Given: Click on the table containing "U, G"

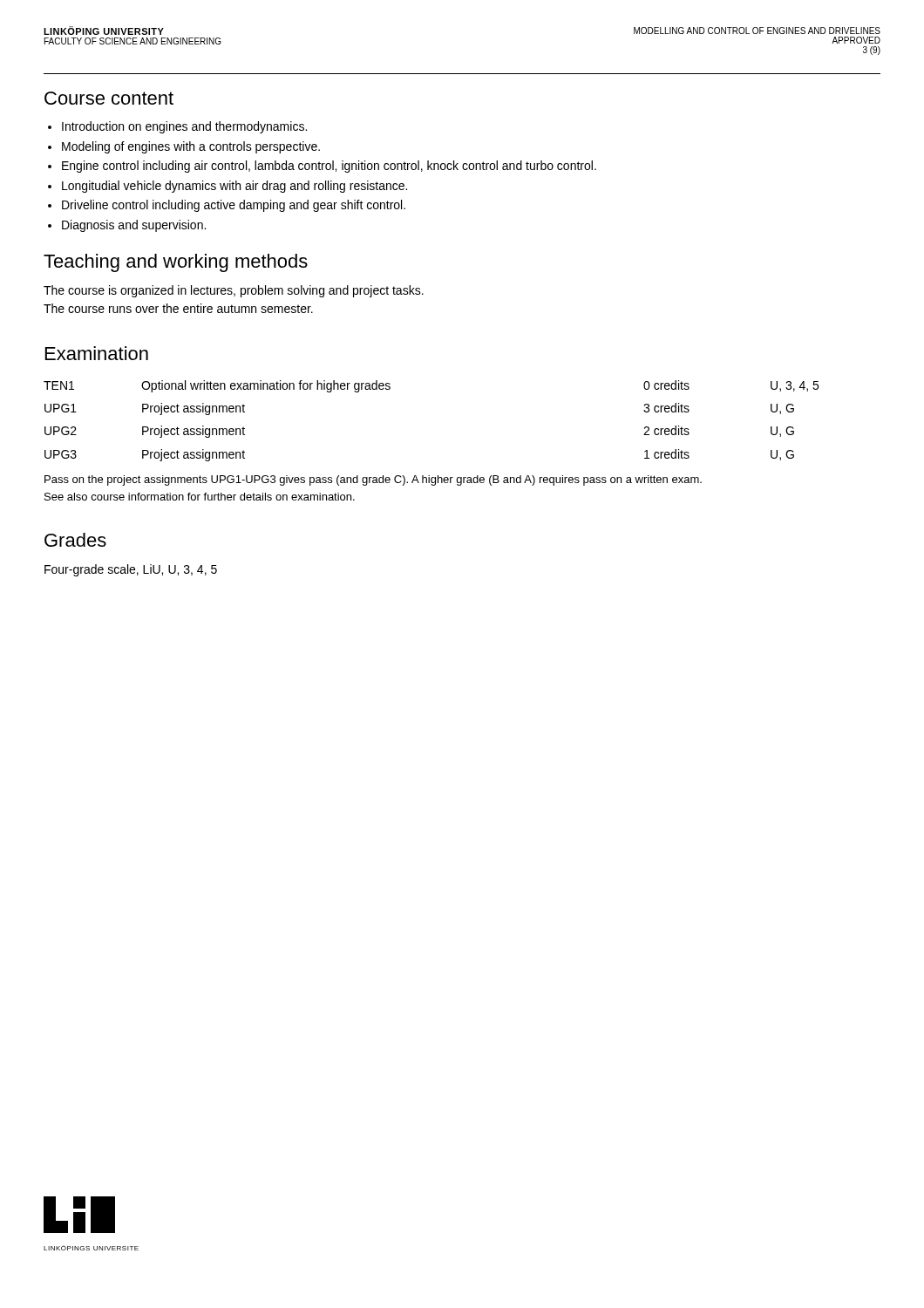Looking at the screenshot, I should tap(462, 420).
